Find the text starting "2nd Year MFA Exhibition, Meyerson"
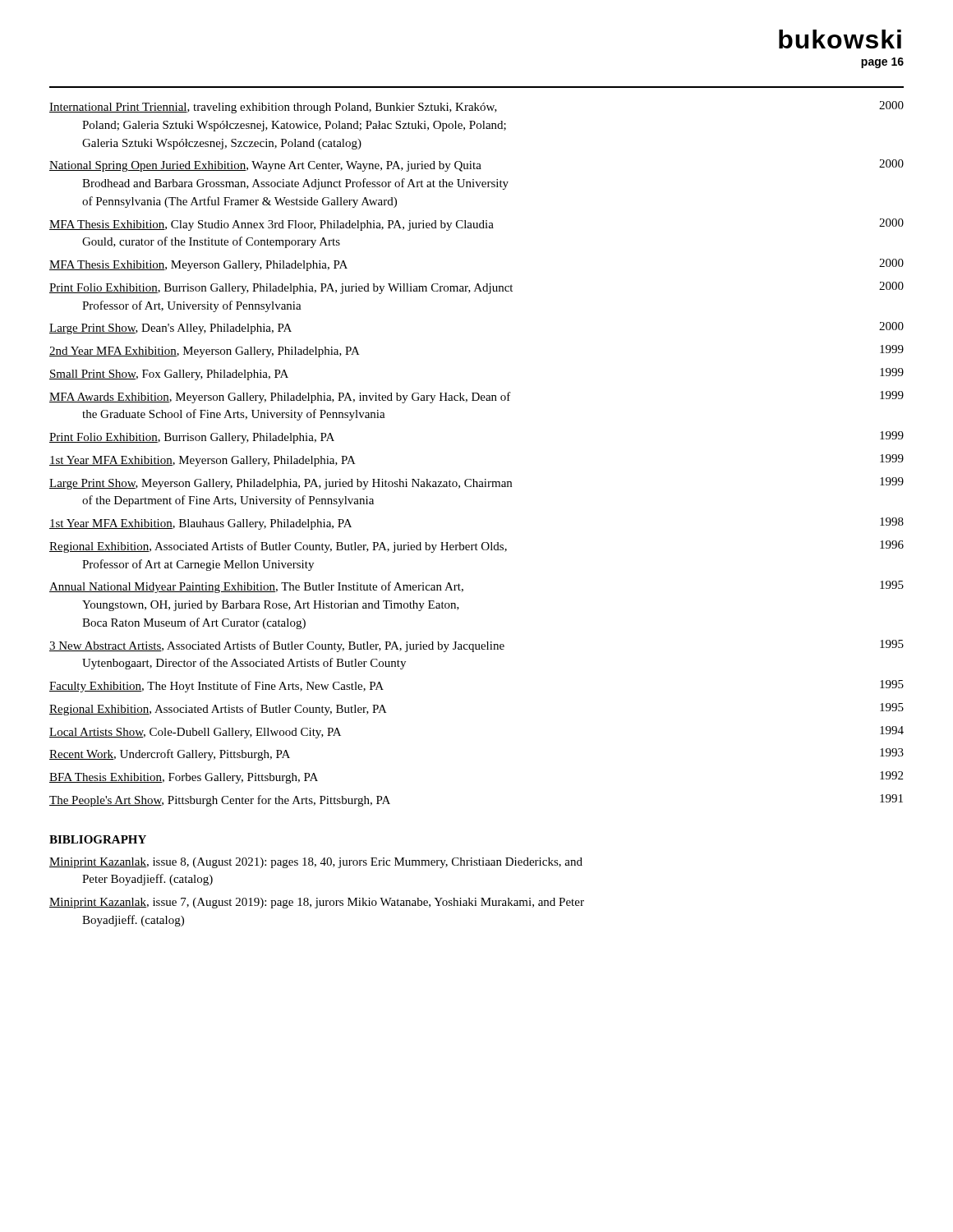The image size is (953, 1232). pos(202,351)
